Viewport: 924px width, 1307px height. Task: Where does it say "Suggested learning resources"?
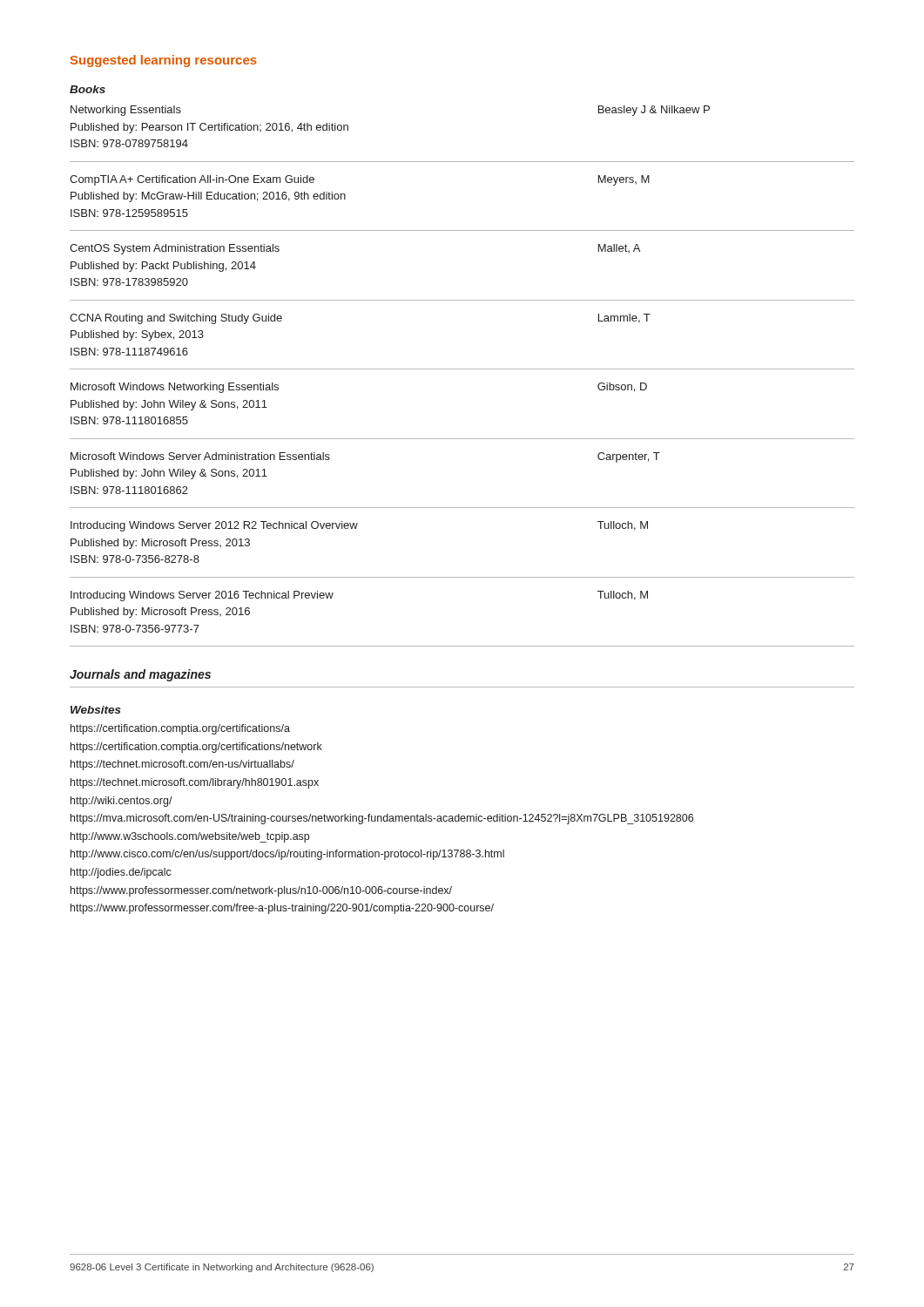click(163, 60)
